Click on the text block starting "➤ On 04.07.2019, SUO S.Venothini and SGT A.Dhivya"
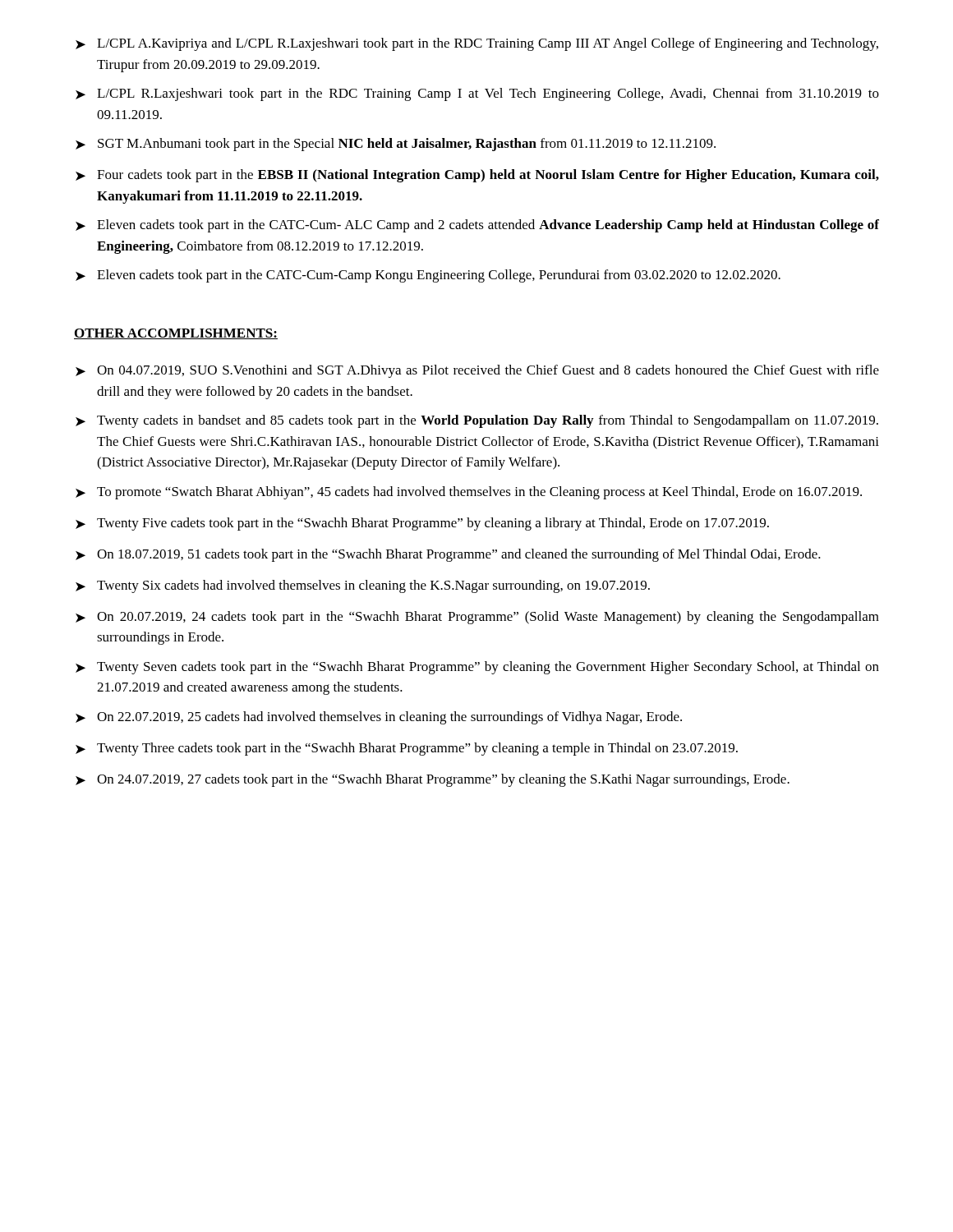Viewport: 953px width, 1232px height. [x=476, y=381]
